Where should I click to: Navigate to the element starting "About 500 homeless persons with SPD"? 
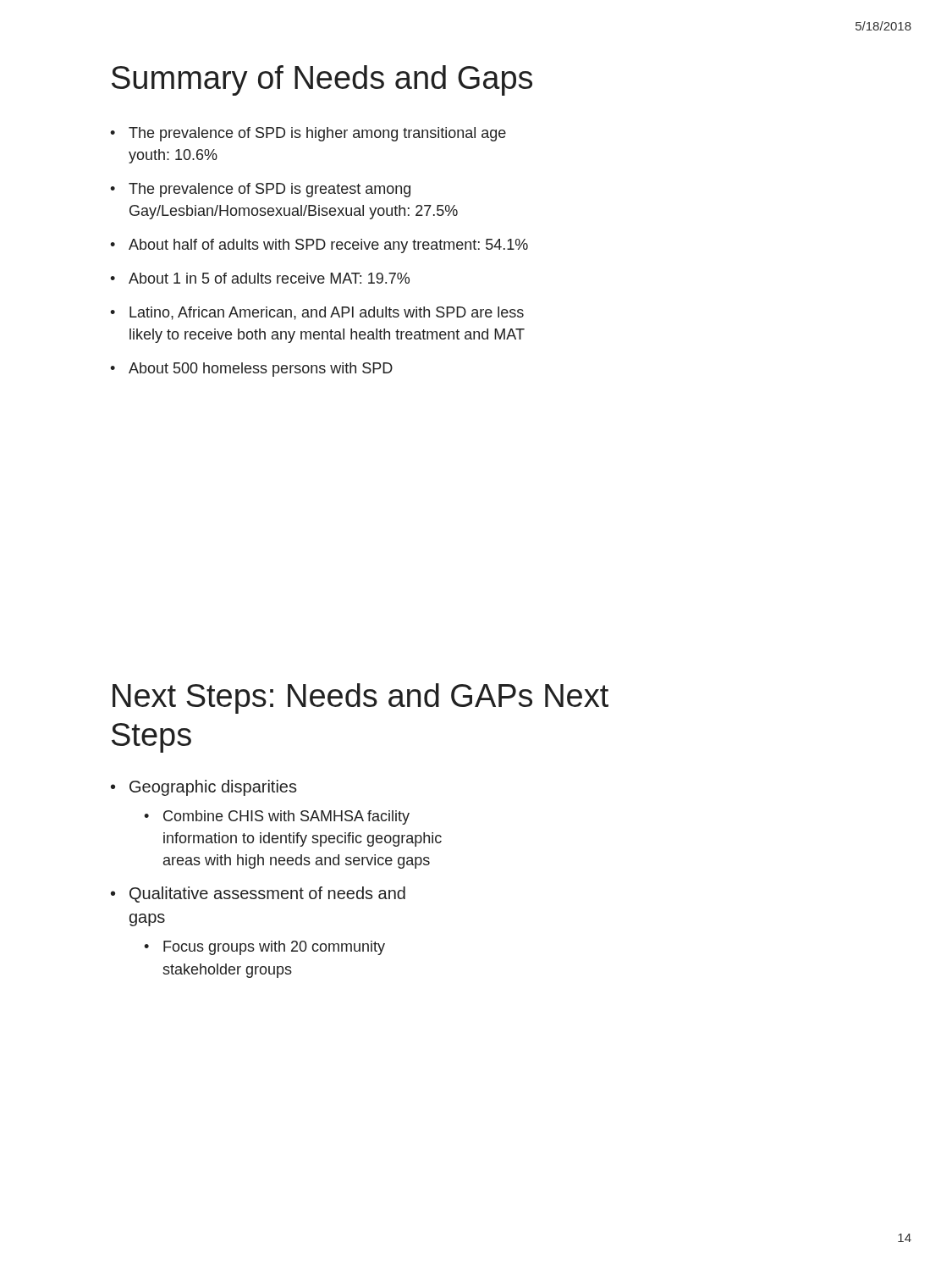point(261,369)
